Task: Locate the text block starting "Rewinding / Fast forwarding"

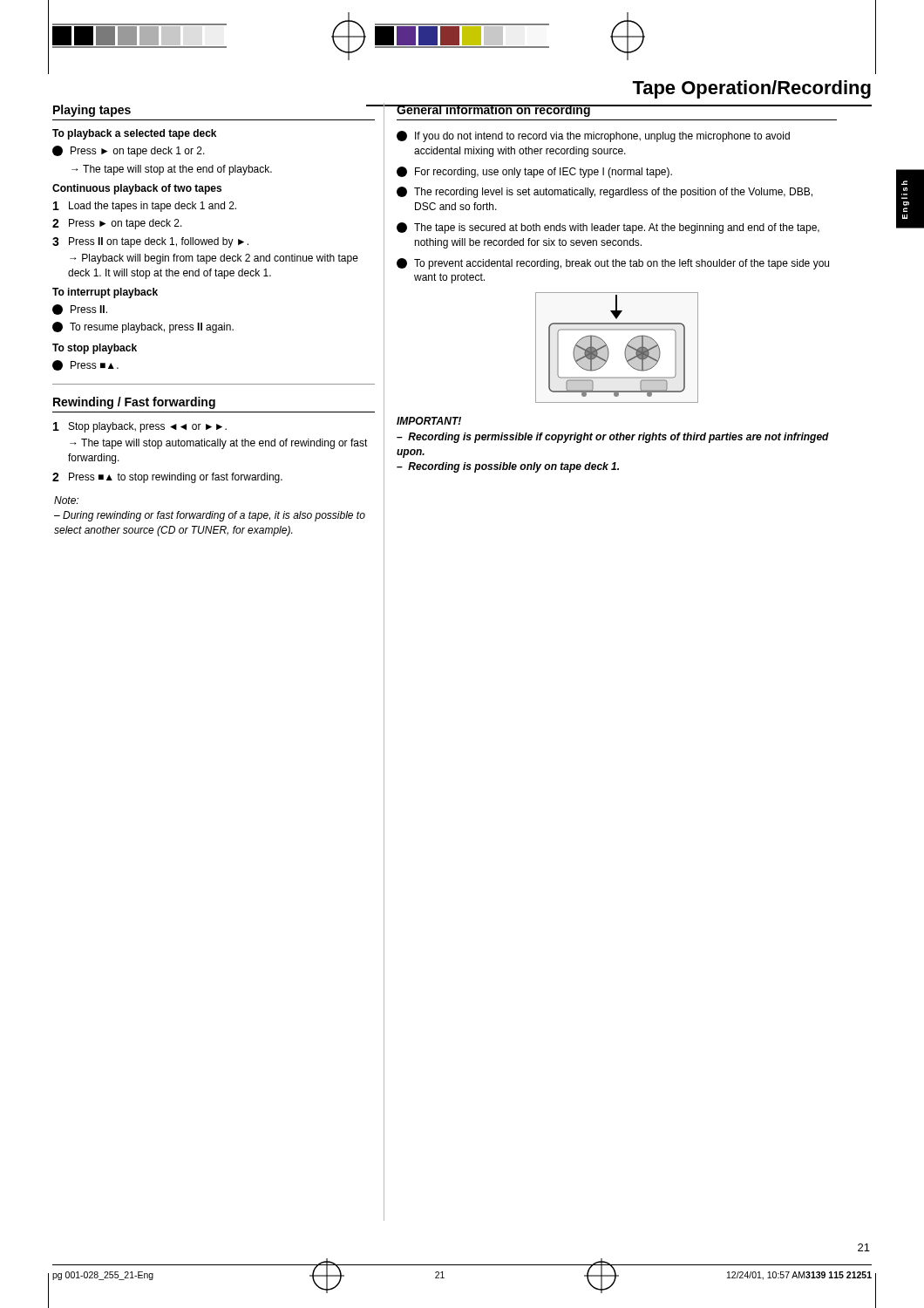Action: [134, 402]
